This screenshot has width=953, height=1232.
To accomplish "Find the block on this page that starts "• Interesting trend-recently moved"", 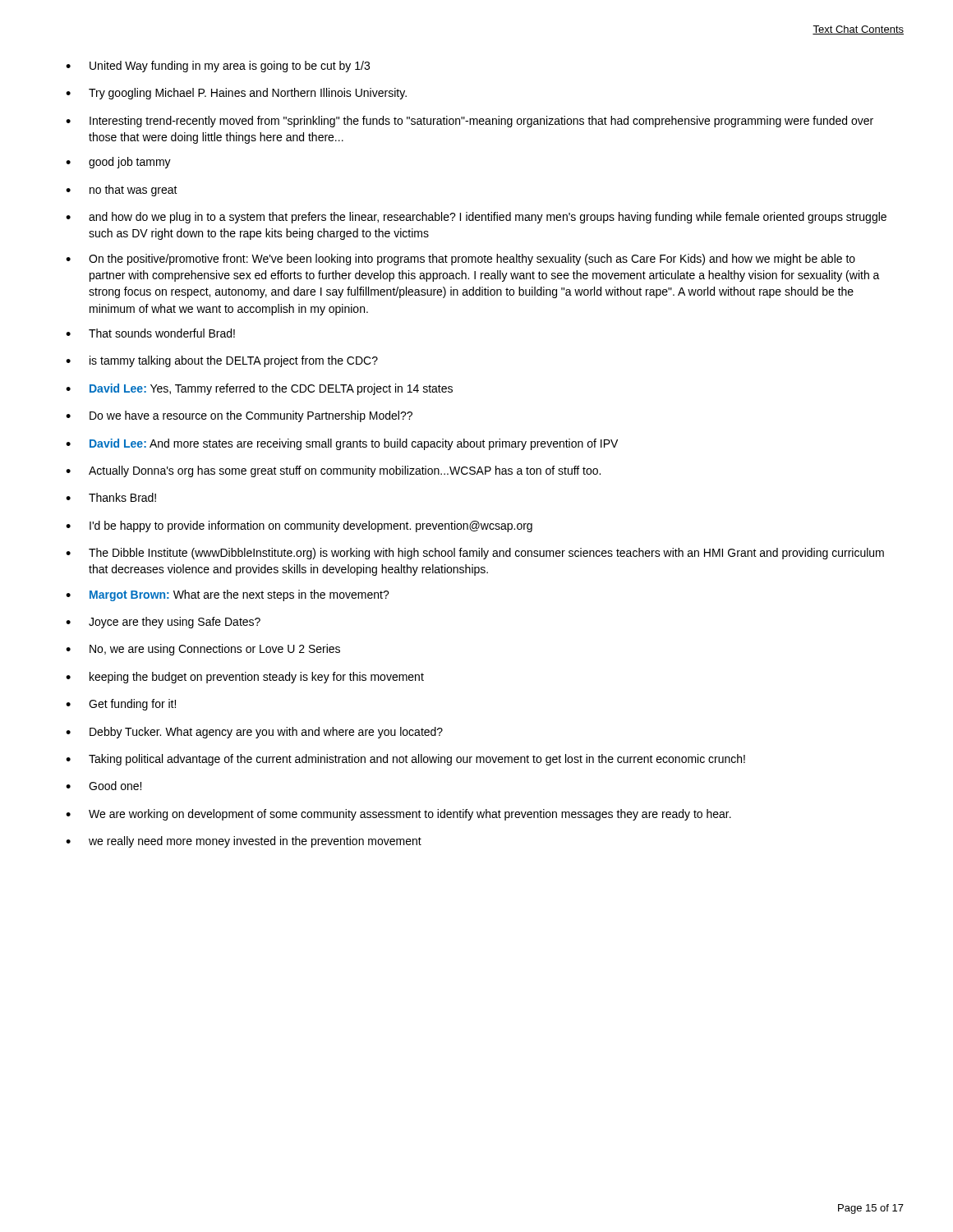I will 476,129.
